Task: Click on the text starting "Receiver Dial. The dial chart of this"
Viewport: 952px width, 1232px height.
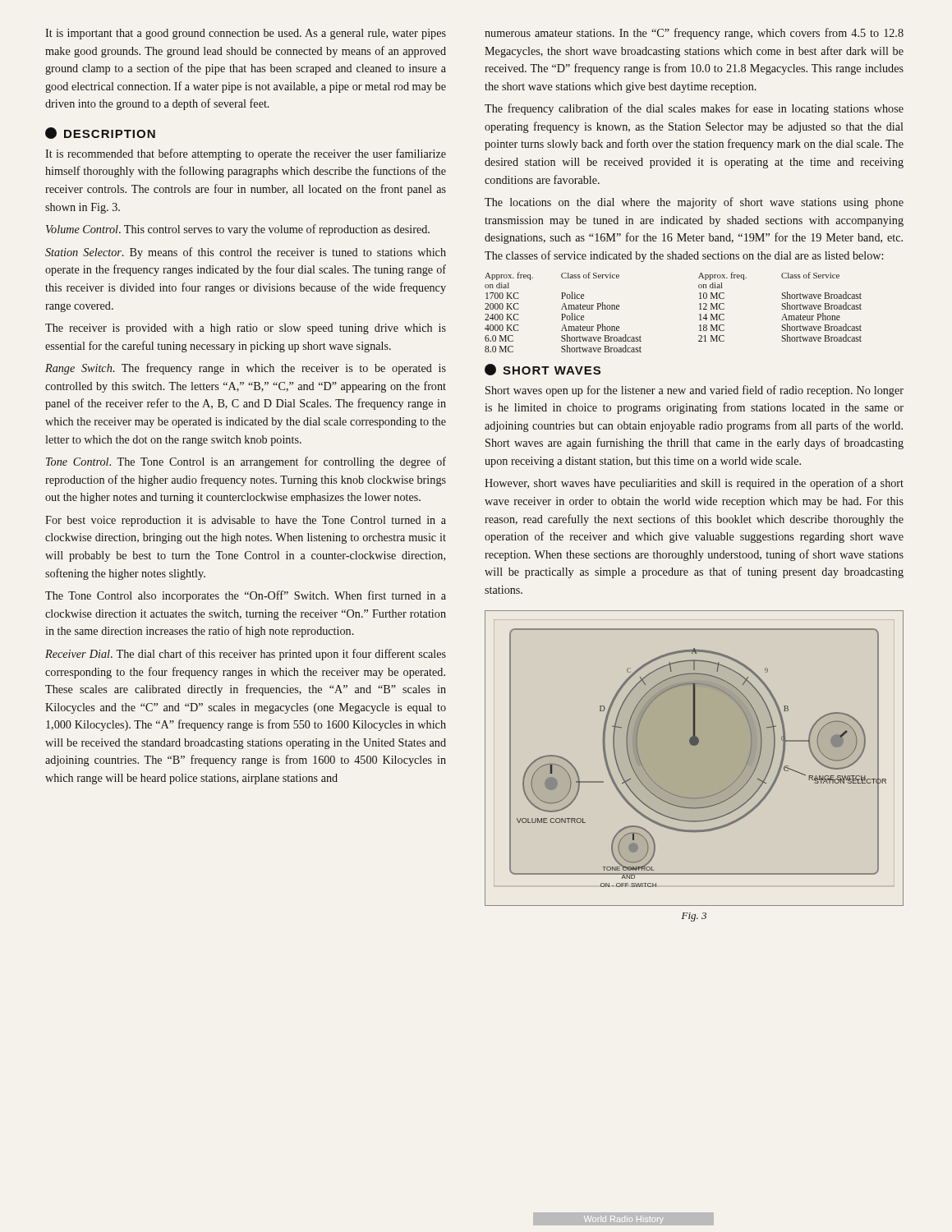Action: point(246,716)
